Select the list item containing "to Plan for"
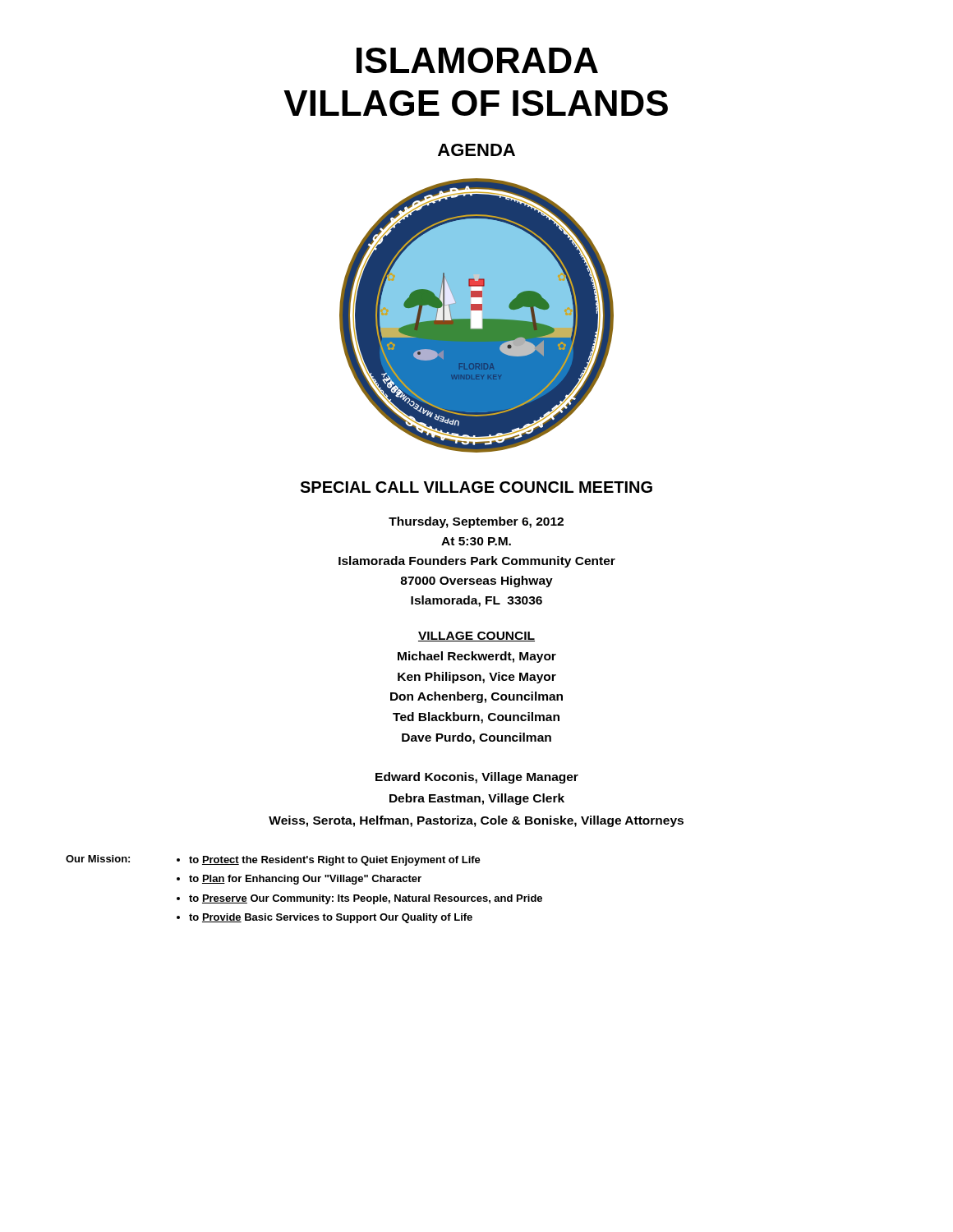 click(305, 879)
